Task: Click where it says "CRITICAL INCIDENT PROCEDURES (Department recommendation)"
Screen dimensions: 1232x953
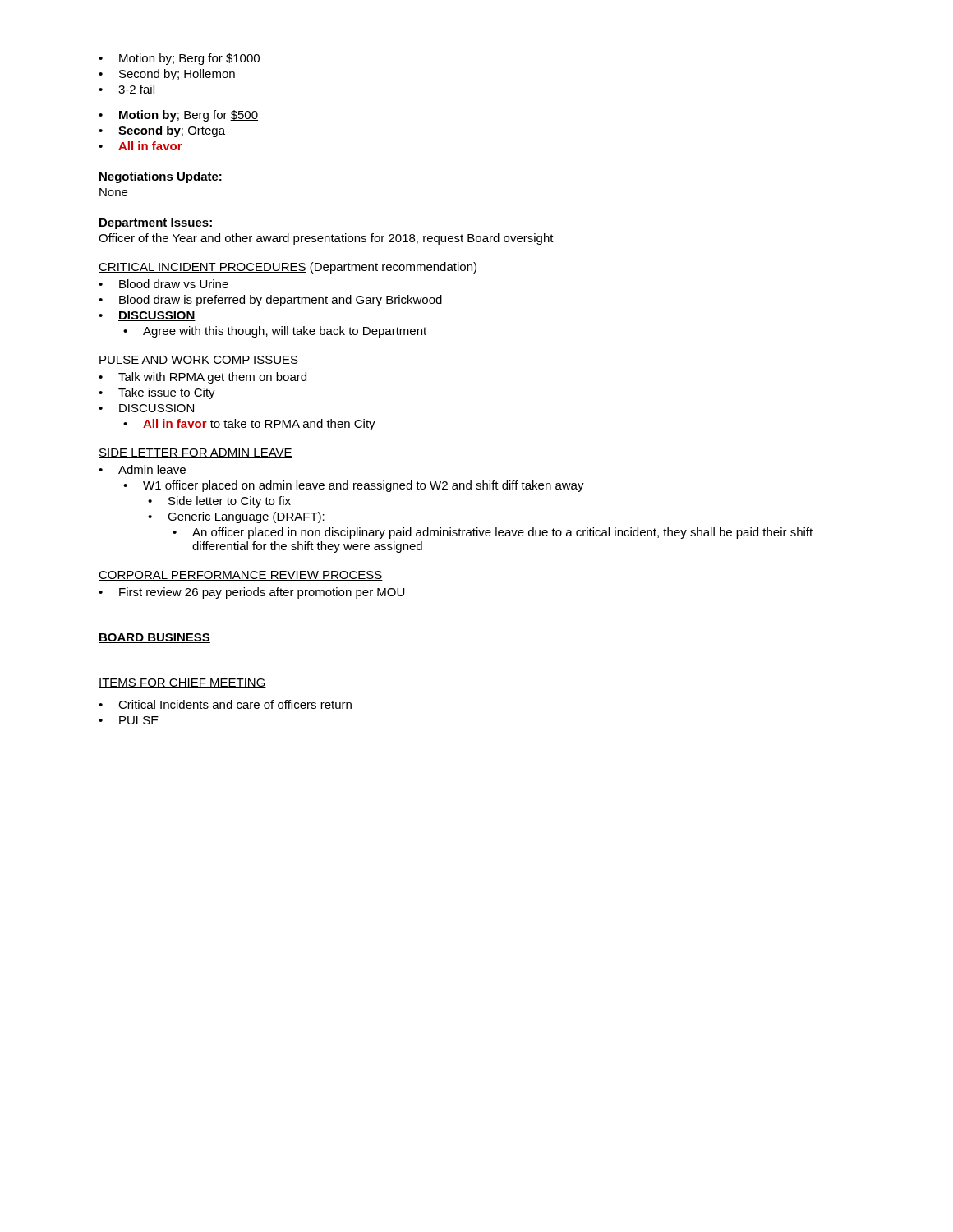Action: (x=288, y=267)
